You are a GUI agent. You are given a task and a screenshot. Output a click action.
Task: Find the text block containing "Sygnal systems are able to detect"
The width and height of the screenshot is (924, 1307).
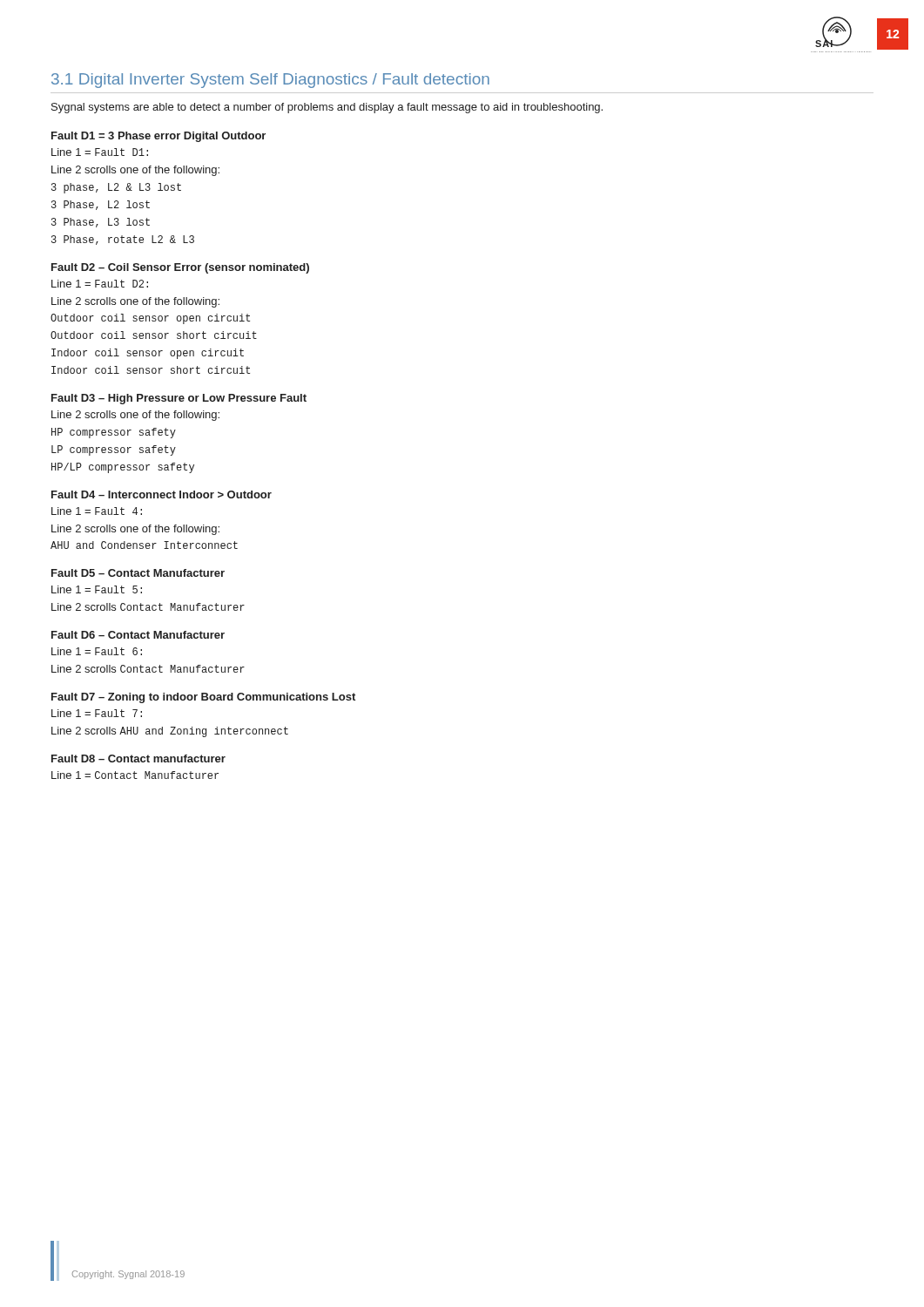[462, 107]
